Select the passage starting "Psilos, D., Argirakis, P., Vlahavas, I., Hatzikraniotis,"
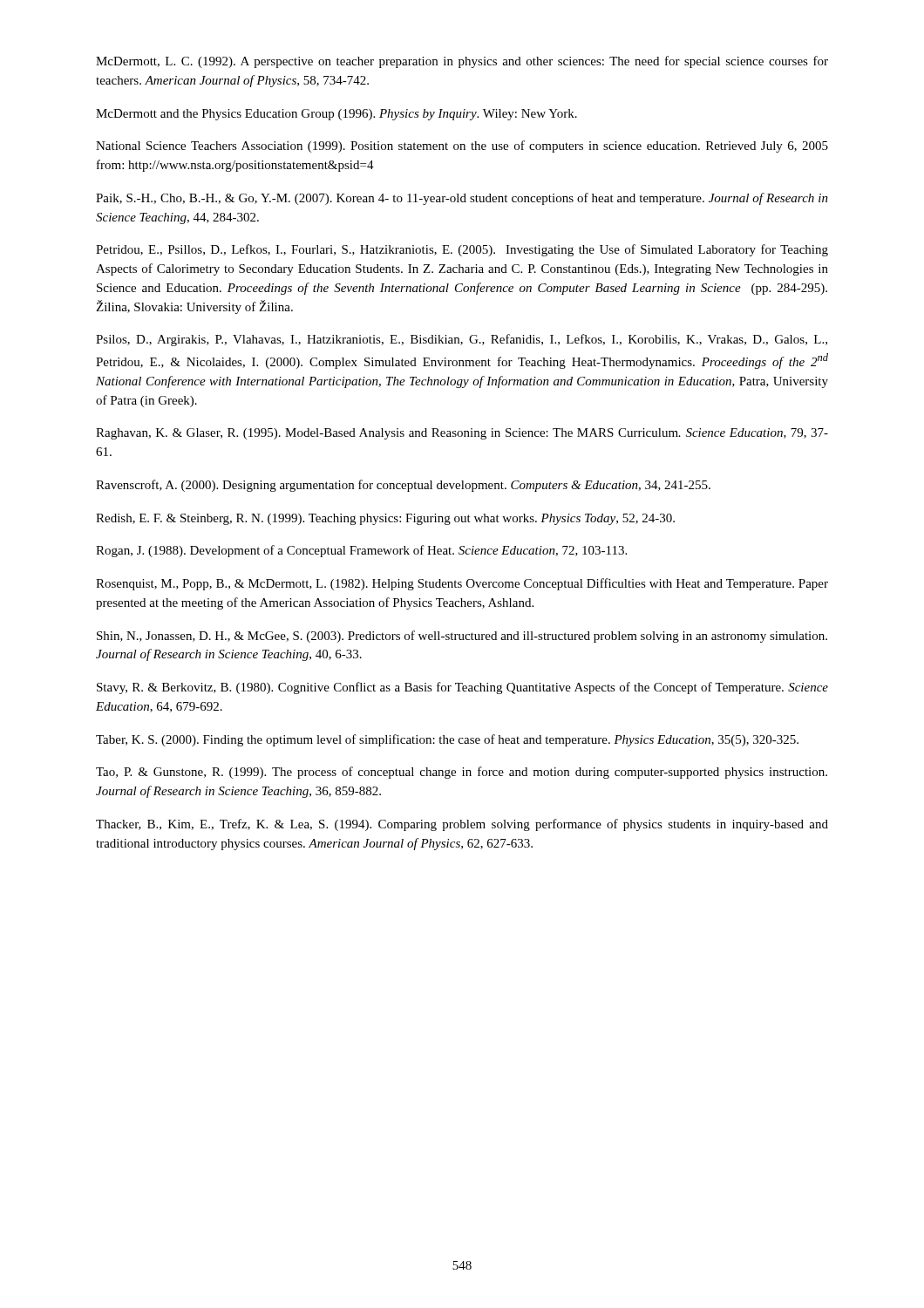 click(x=462, y=370)
